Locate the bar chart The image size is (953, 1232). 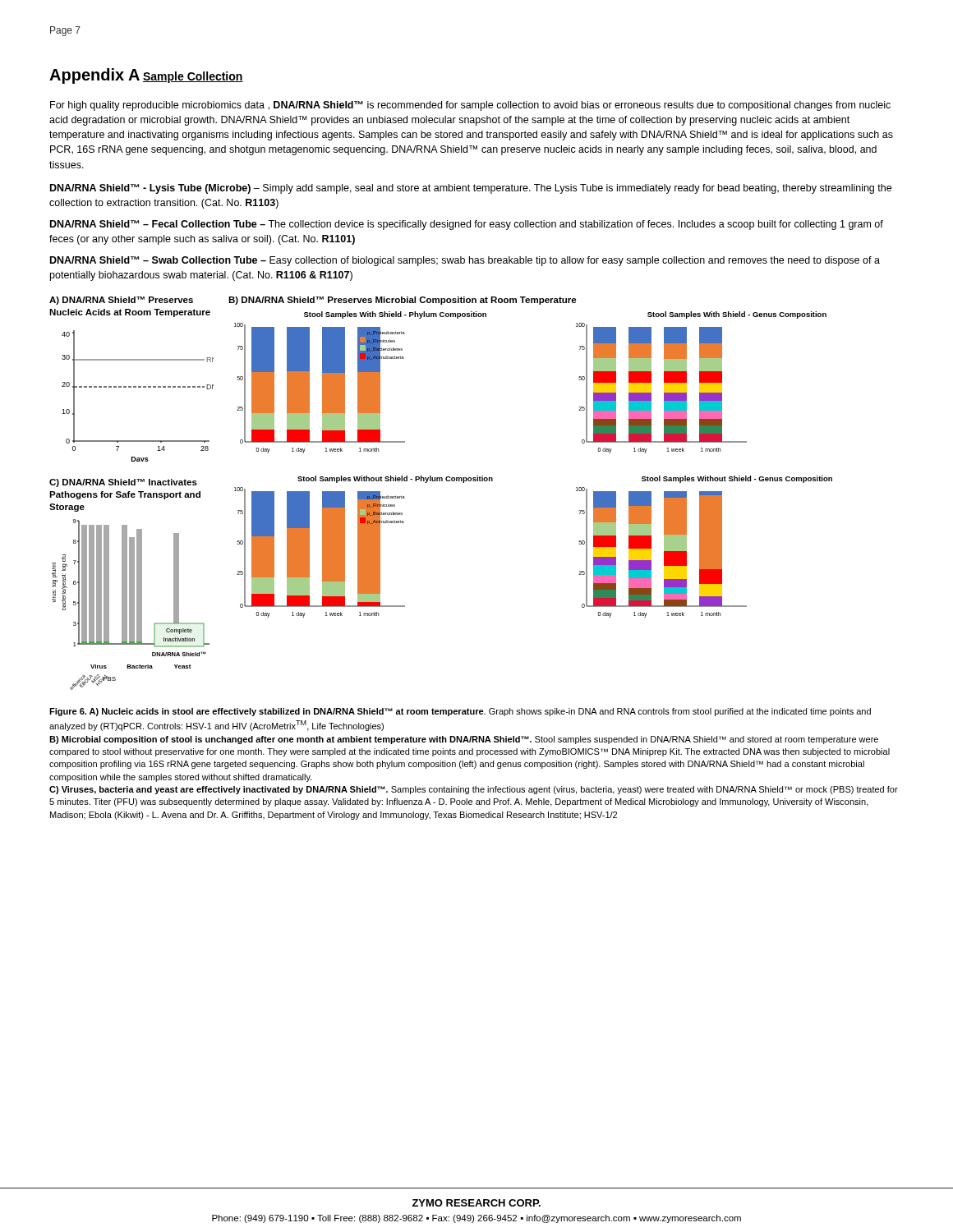click(136, 587)
